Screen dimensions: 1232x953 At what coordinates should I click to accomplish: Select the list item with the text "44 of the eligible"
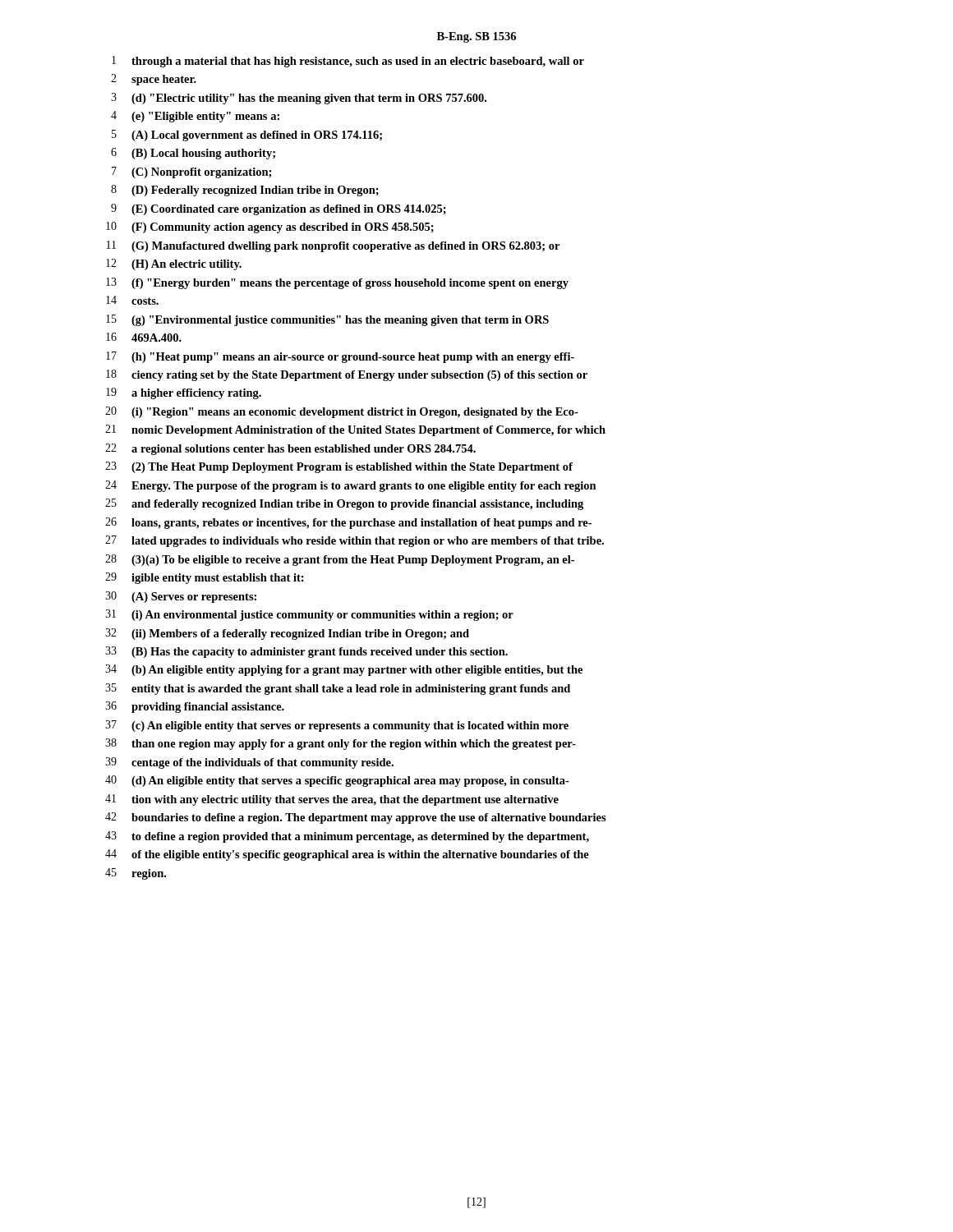click(x=481, y=855)
